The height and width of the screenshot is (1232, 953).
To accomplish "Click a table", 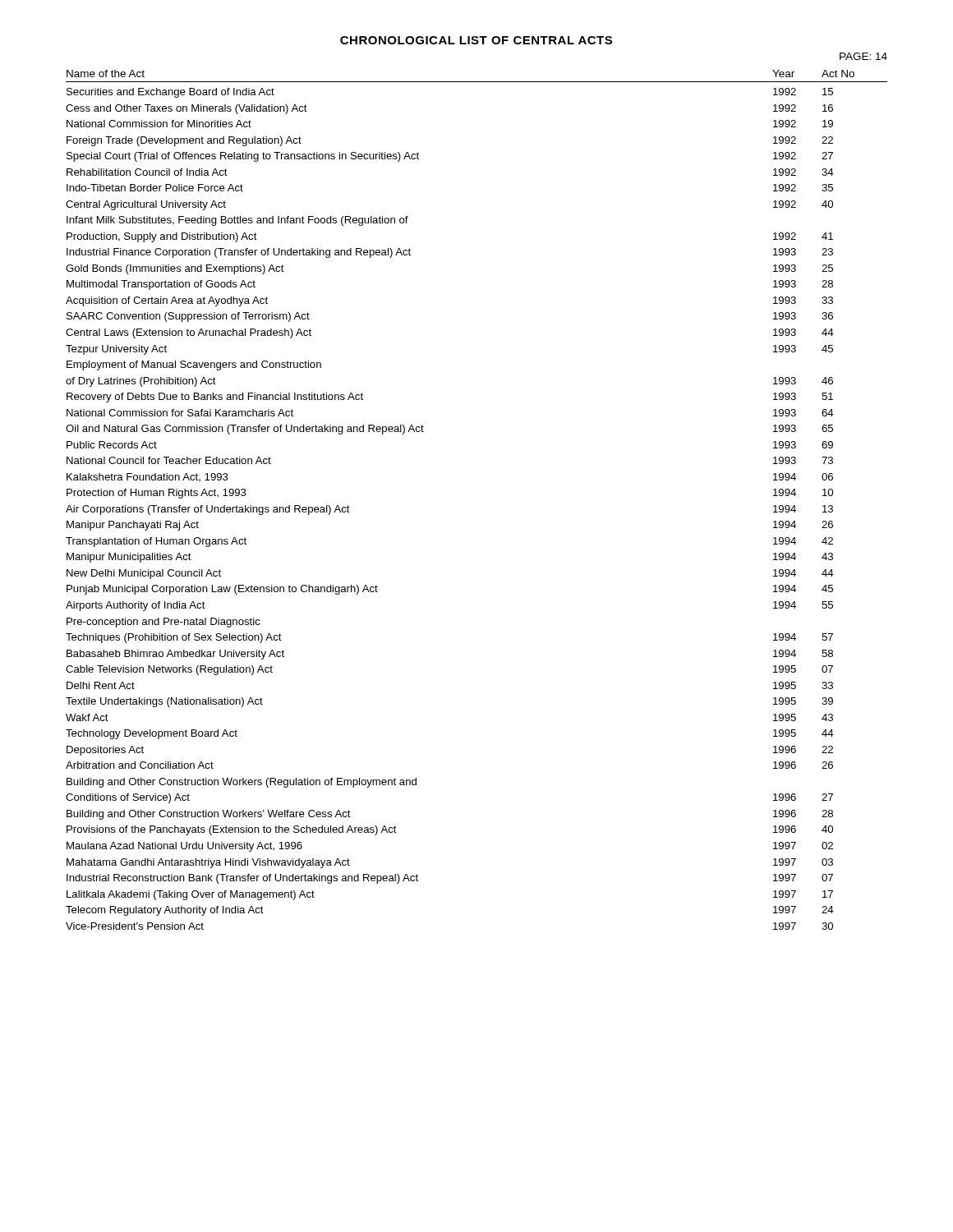I will pyautogui.click(x=476, y=501).
